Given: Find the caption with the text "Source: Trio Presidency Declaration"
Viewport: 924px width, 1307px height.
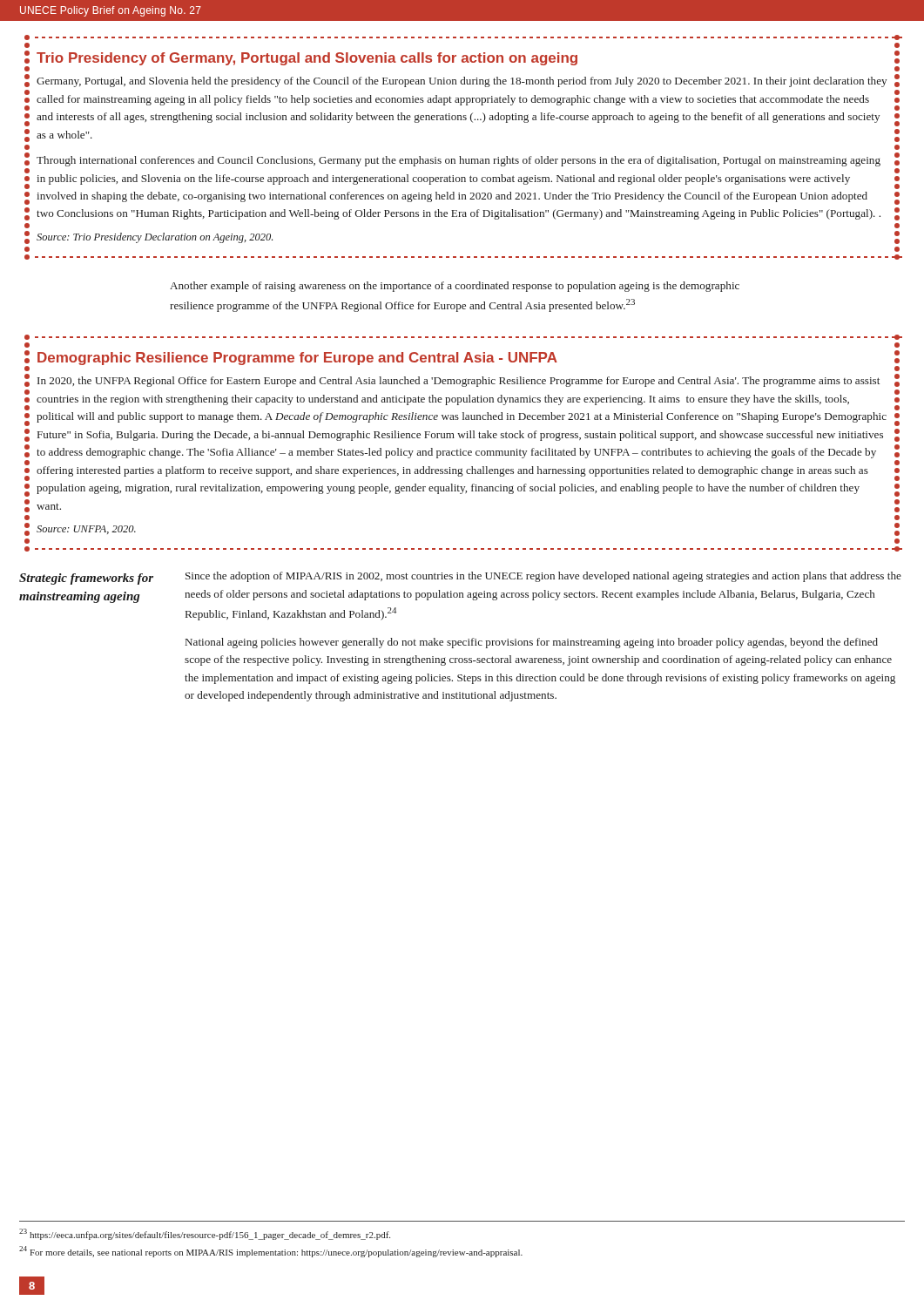Looking at the screenshot, I should (155, 237).
